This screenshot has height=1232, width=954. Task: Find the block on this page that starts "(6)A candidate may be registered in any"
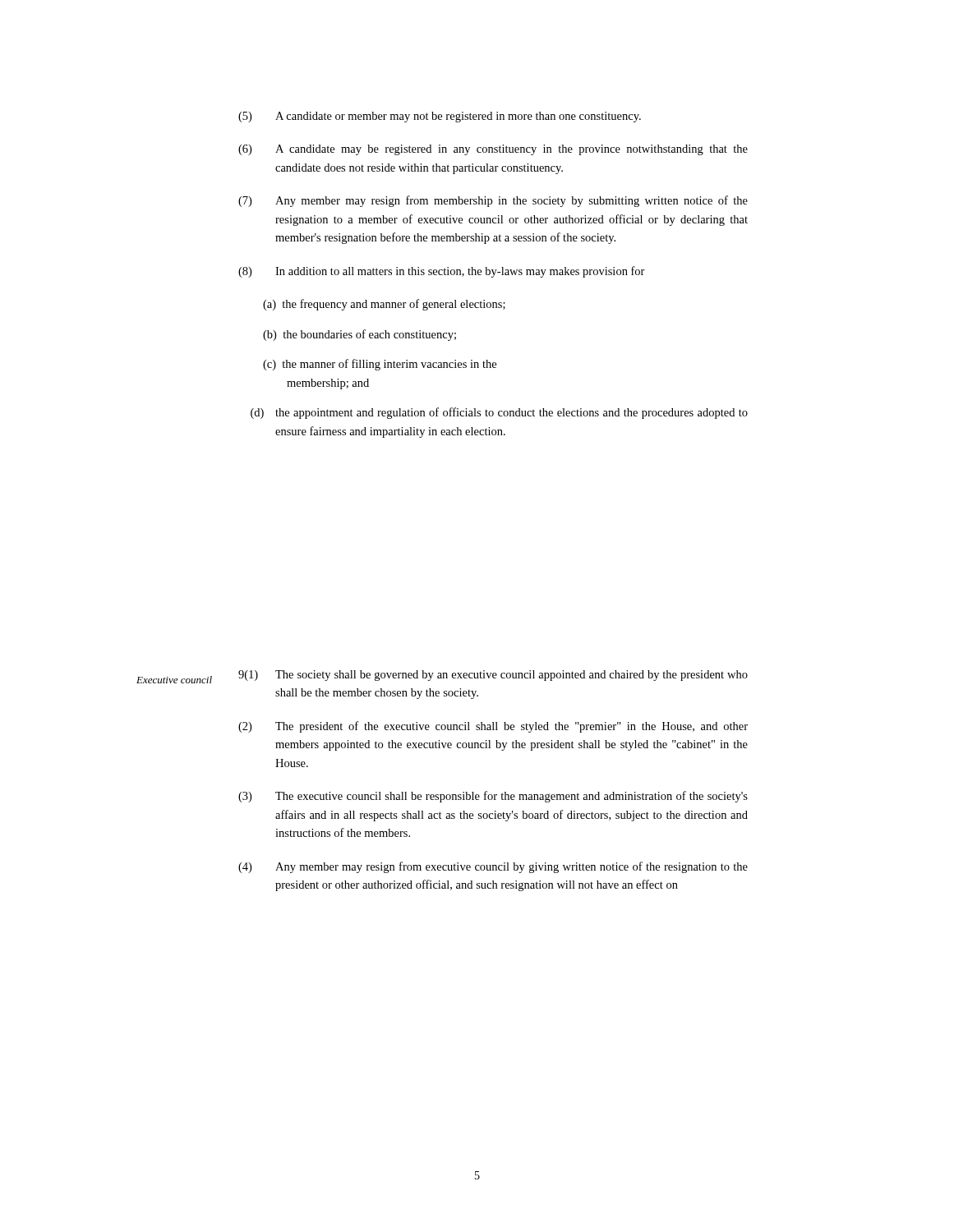[x=493, y=158]
